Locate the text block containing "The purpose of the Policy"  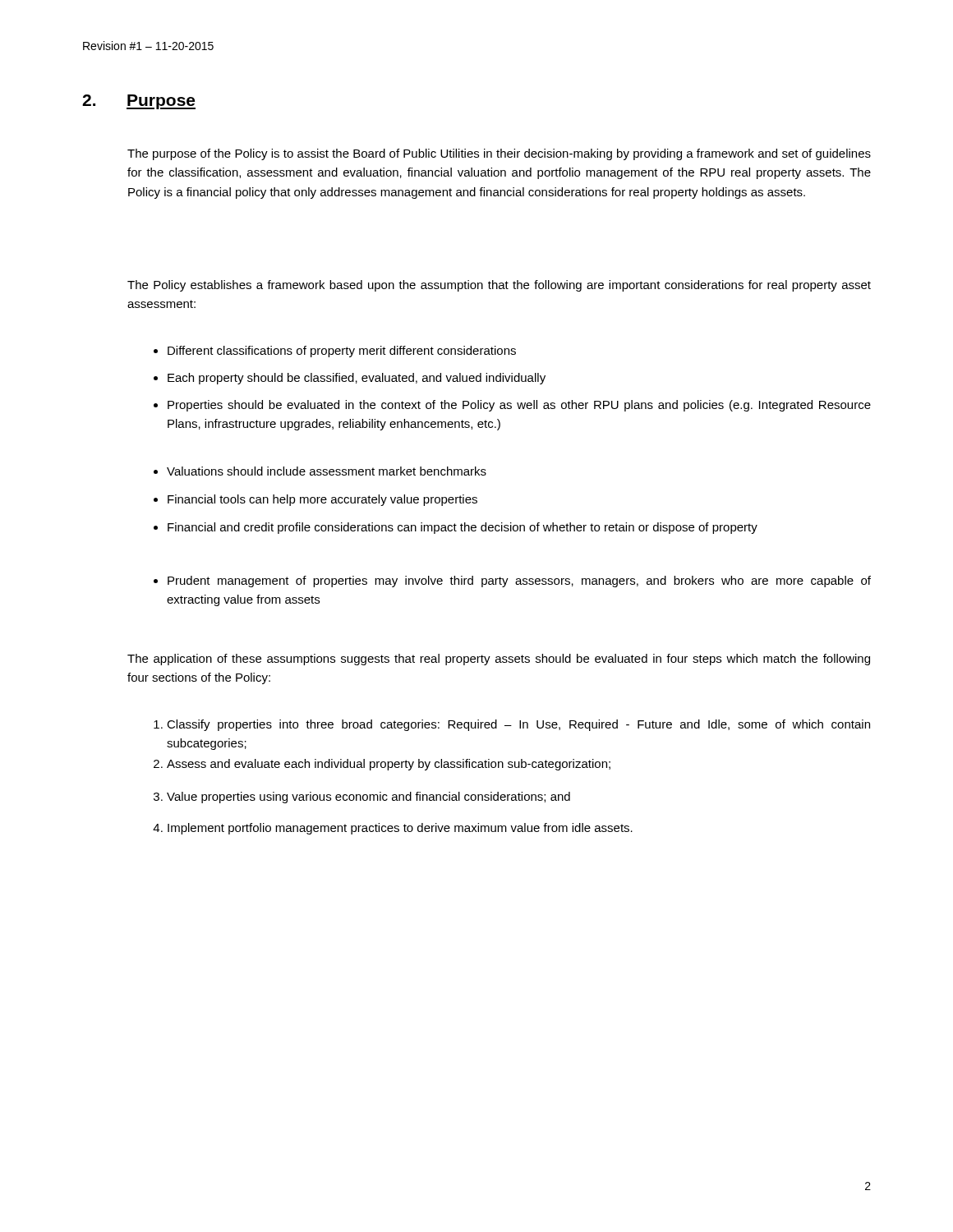pos(499,172)
